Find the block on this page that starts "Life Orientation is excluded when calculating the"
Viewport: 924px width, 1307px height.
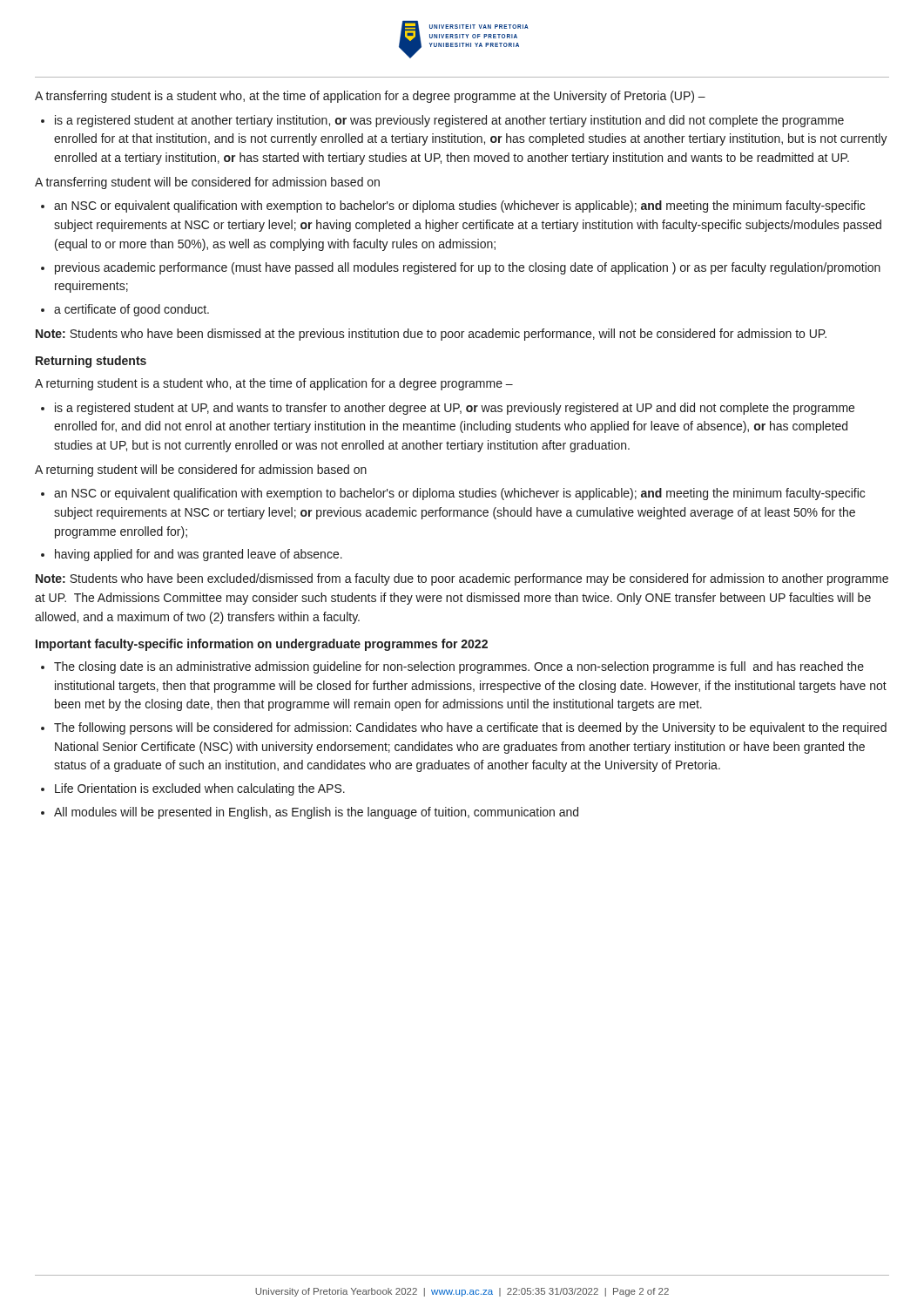(x=200, y=789)
